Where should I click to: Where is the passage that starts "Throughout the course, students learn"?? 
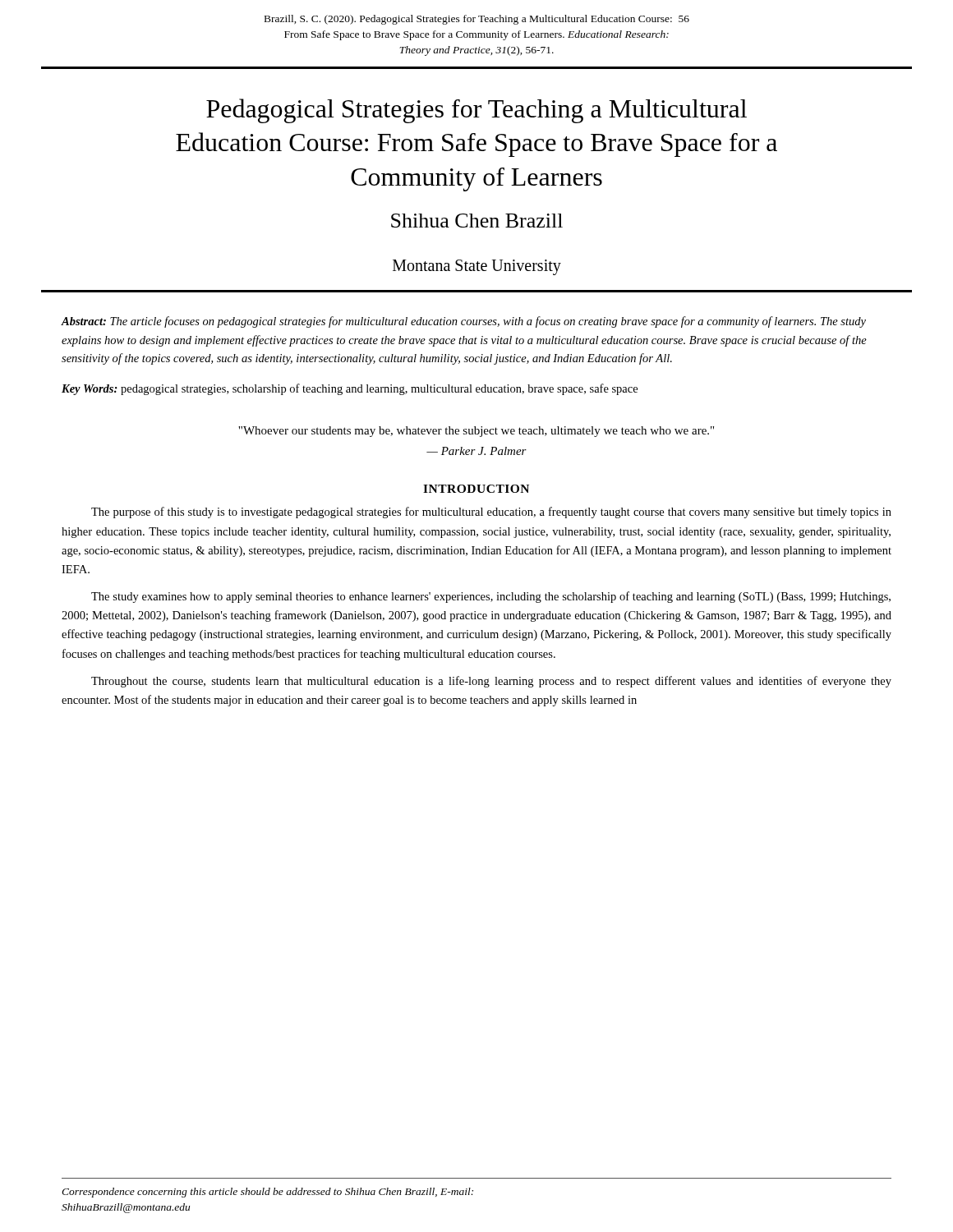click(x=476, y=690)
